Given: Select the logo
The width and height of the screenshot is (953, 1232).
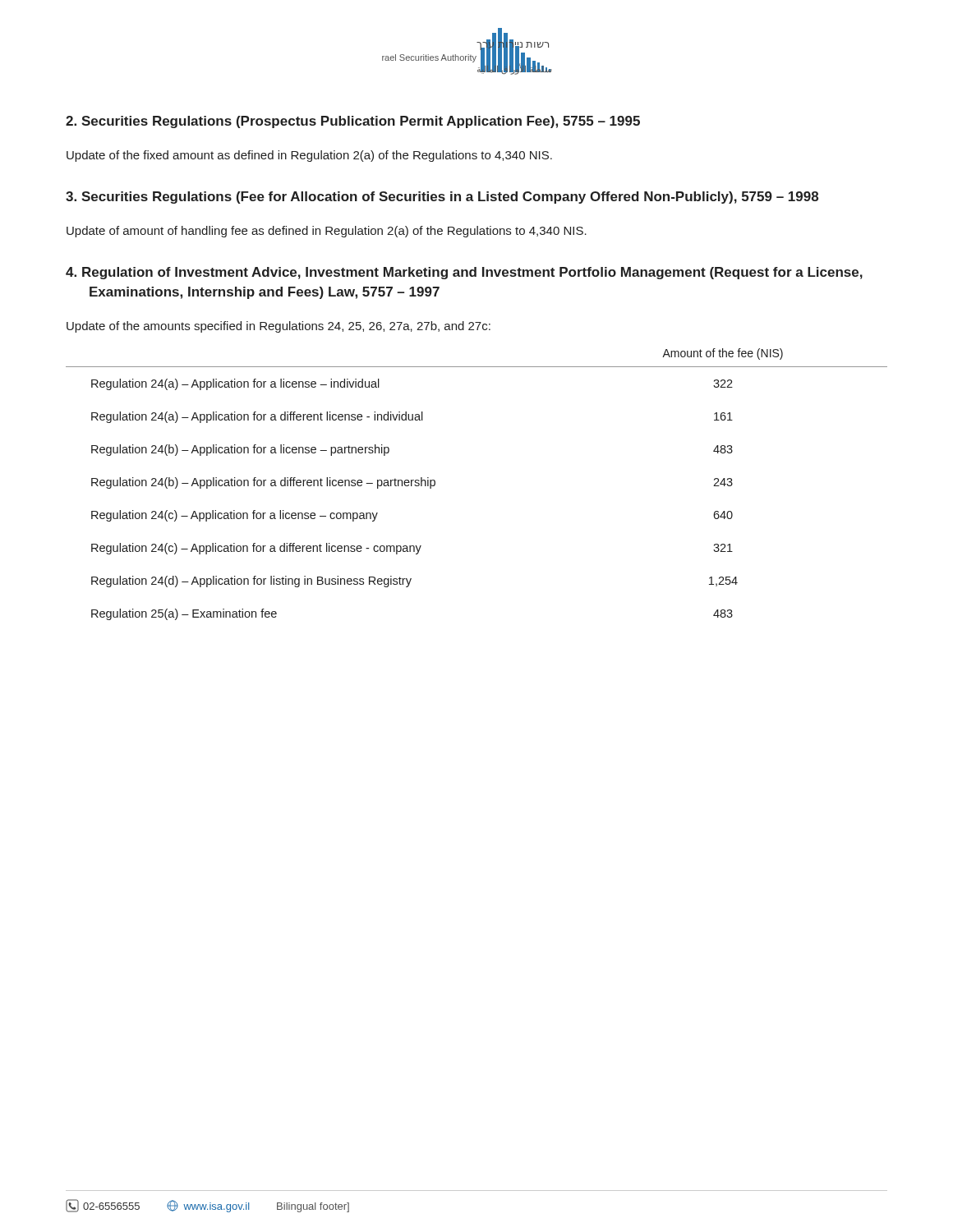Looking at the screenshot, I should [476, 55].
